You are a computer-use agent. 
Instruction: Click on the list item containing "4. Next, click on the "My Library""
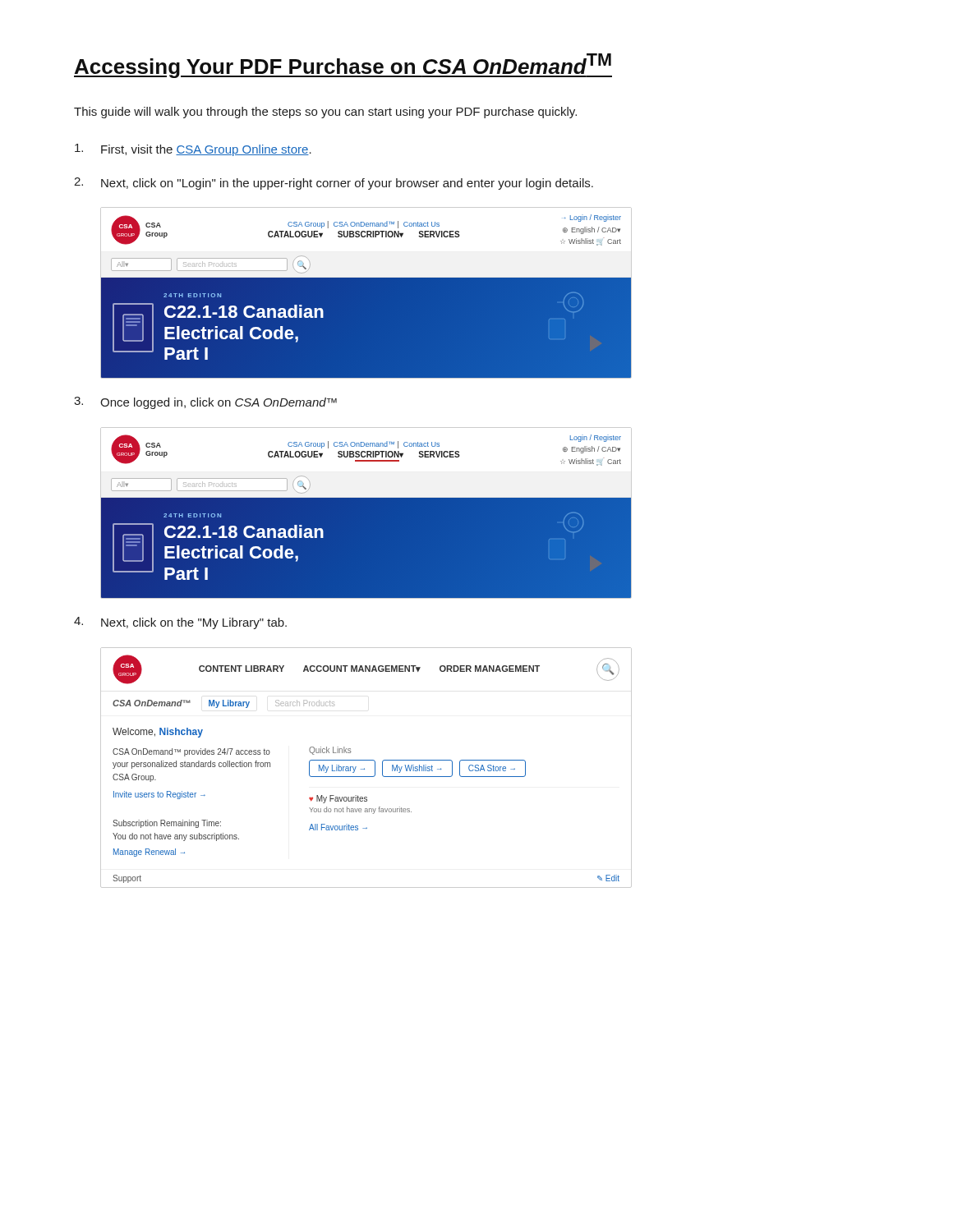[181, 623]
